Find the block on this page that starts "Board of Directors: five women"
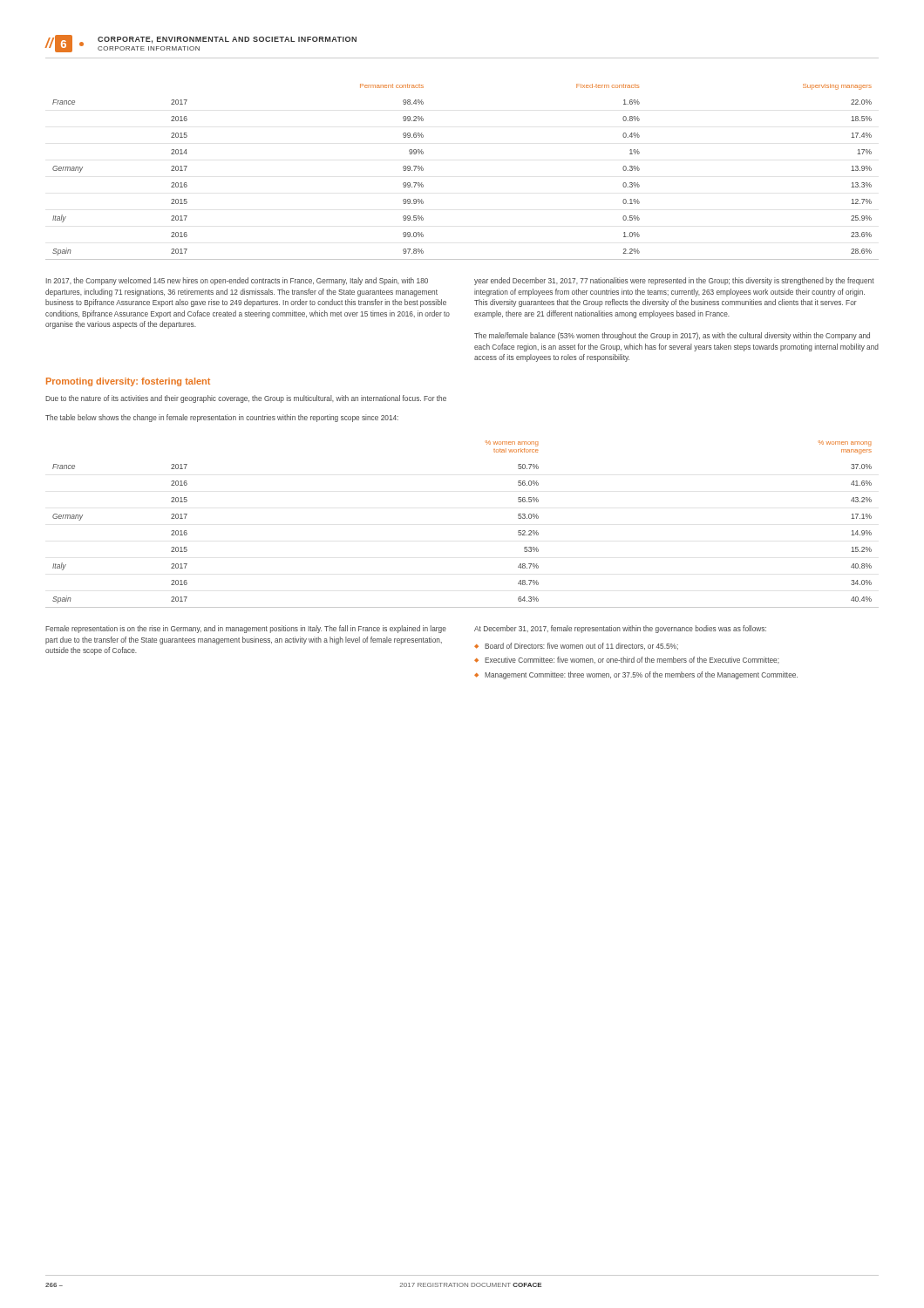The width and height of the screenshot is (924, 1308). (582, 646)
